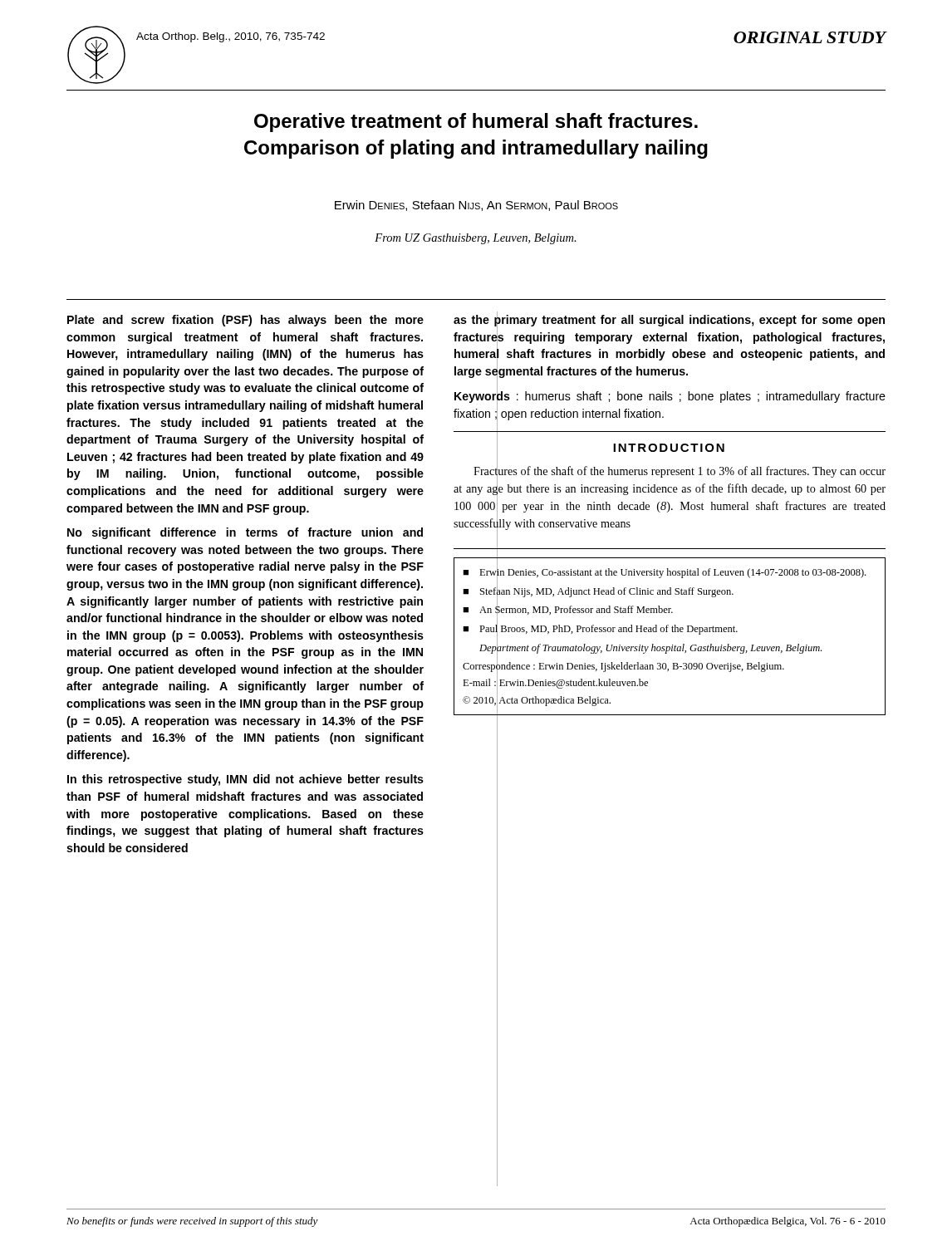Navigate to the region starting "as the primary"

click(x=670, y=345)
